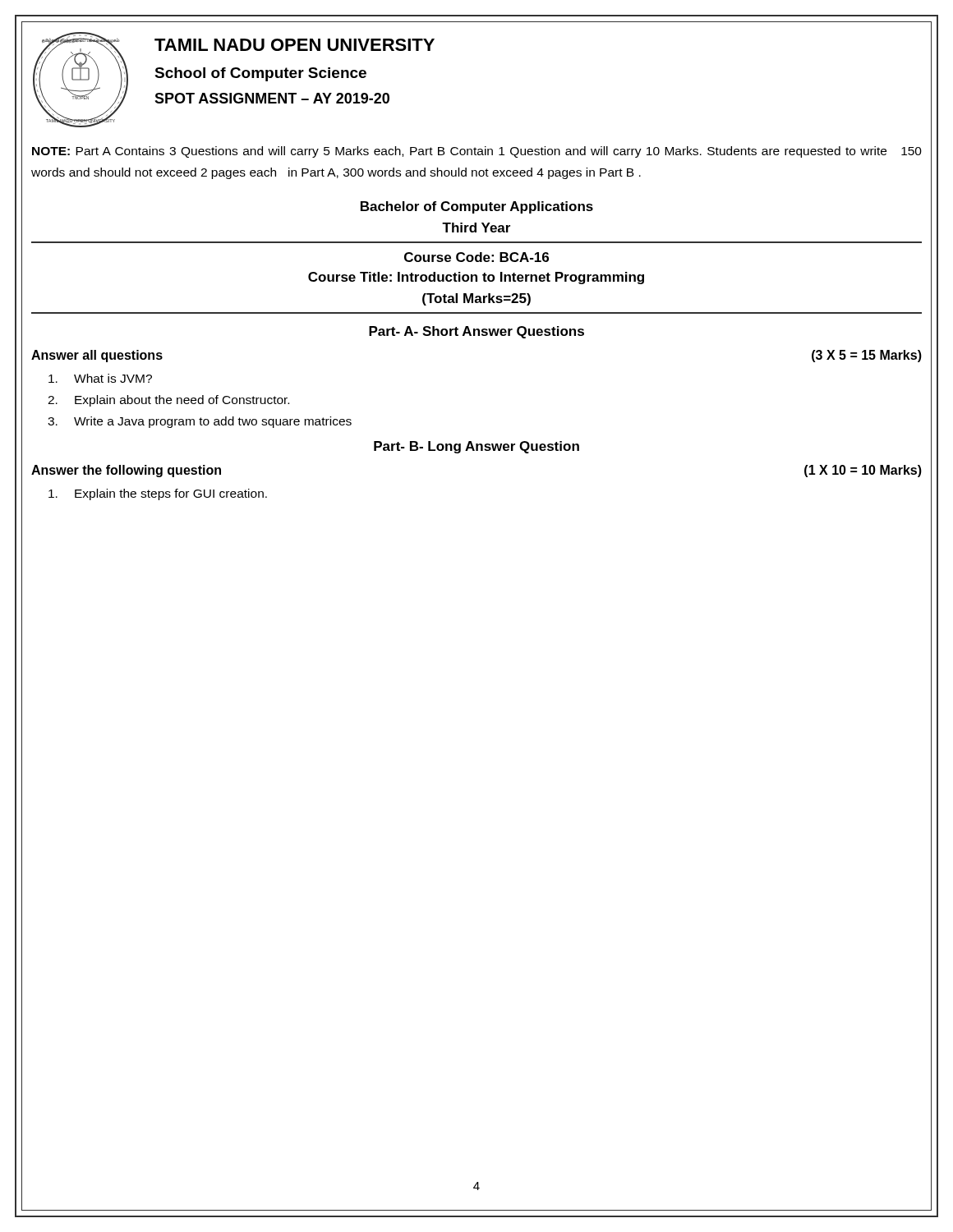The height and width of the screenshot is (1232, 953).
Task: Click on the text starting "TAMIL NADU OPEN UNIVERSITY"
Action: [x=295, y=45]
